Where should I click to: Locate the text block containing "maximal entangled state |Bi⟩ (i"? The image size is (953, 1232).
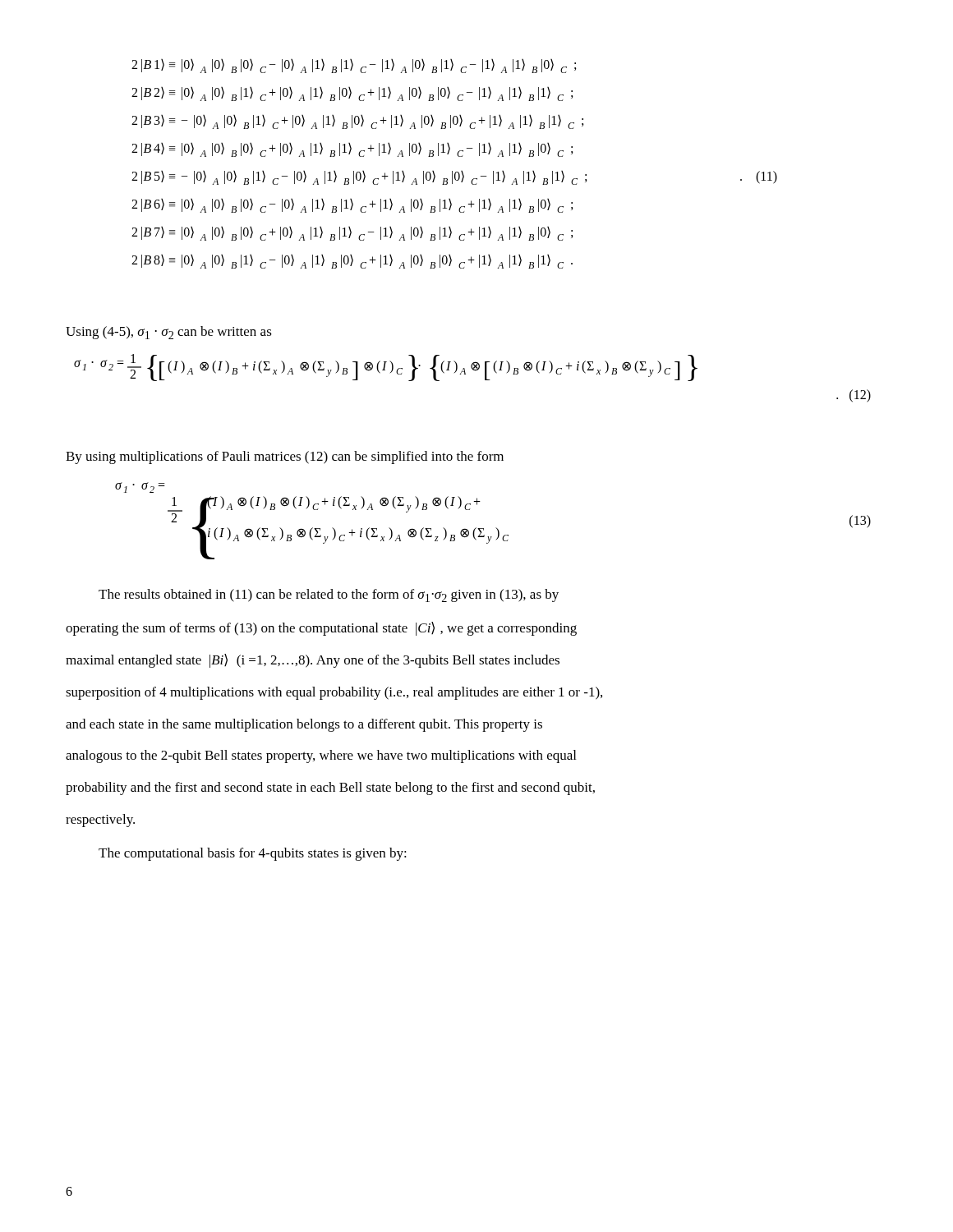point(313,660)
